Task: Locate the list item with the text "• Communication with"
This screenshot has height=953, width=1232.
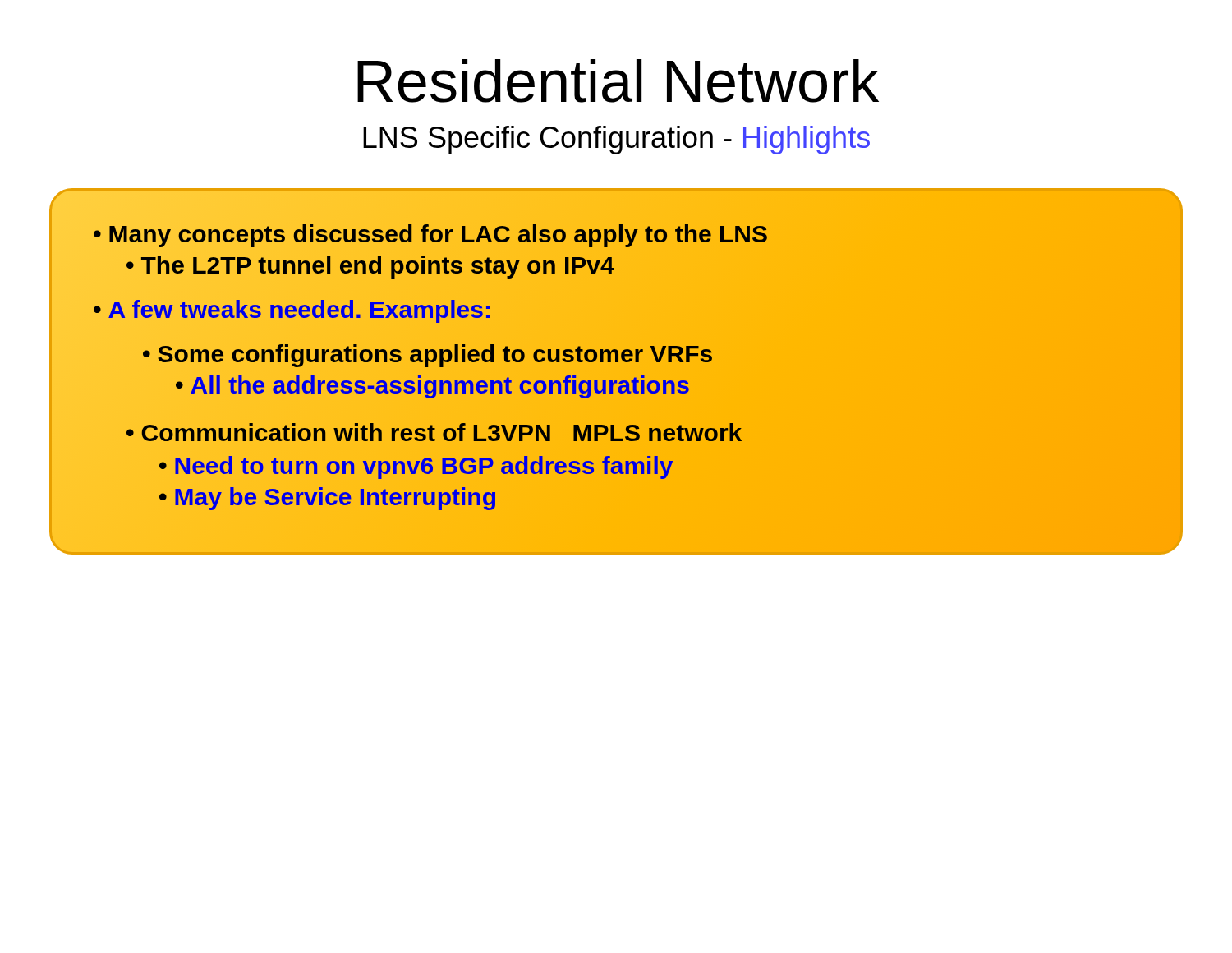Action: [x=434, y=433]
